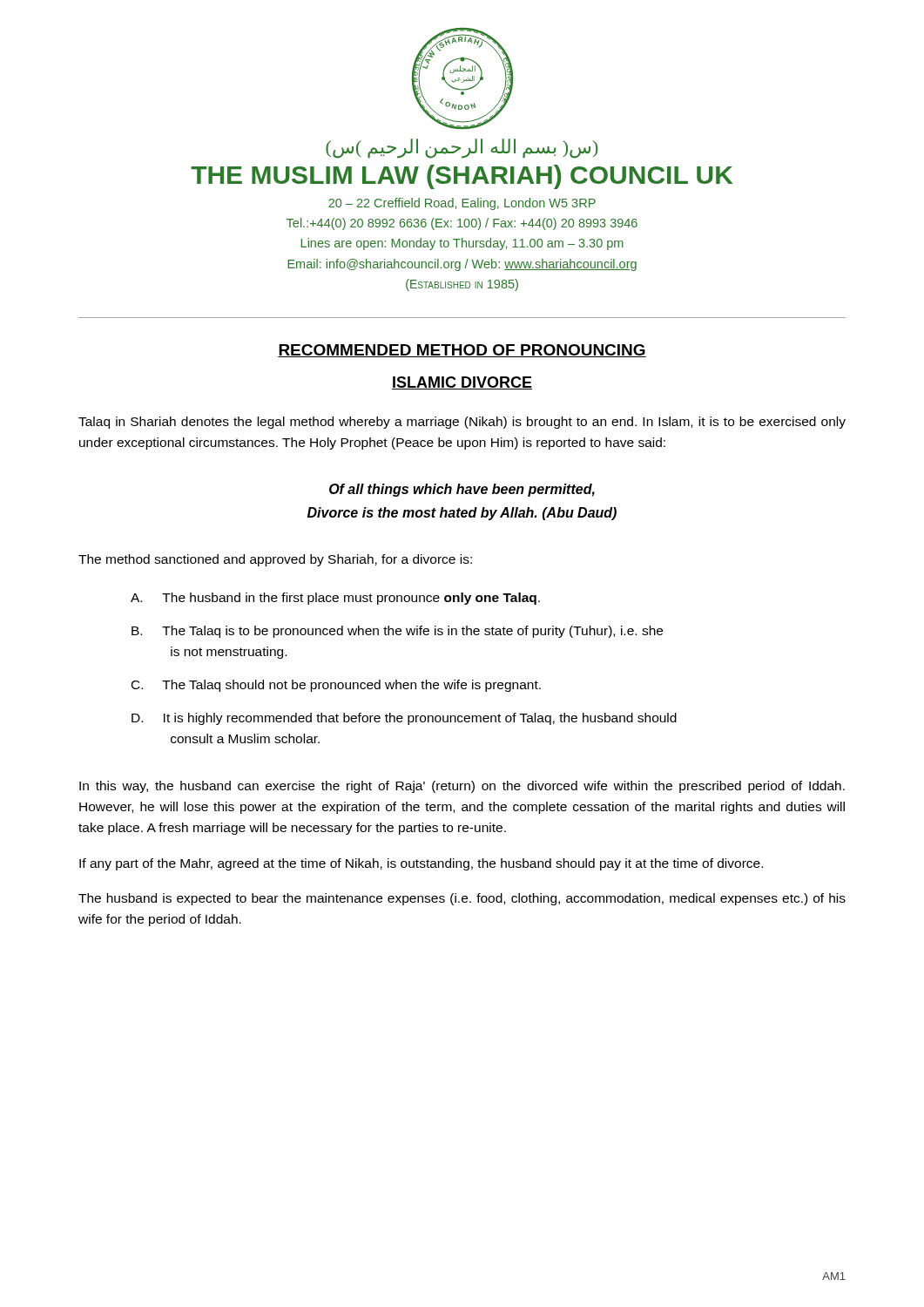Locate the text starting "D. It is"
This screenshot has width=924, height=1307.
488,729
